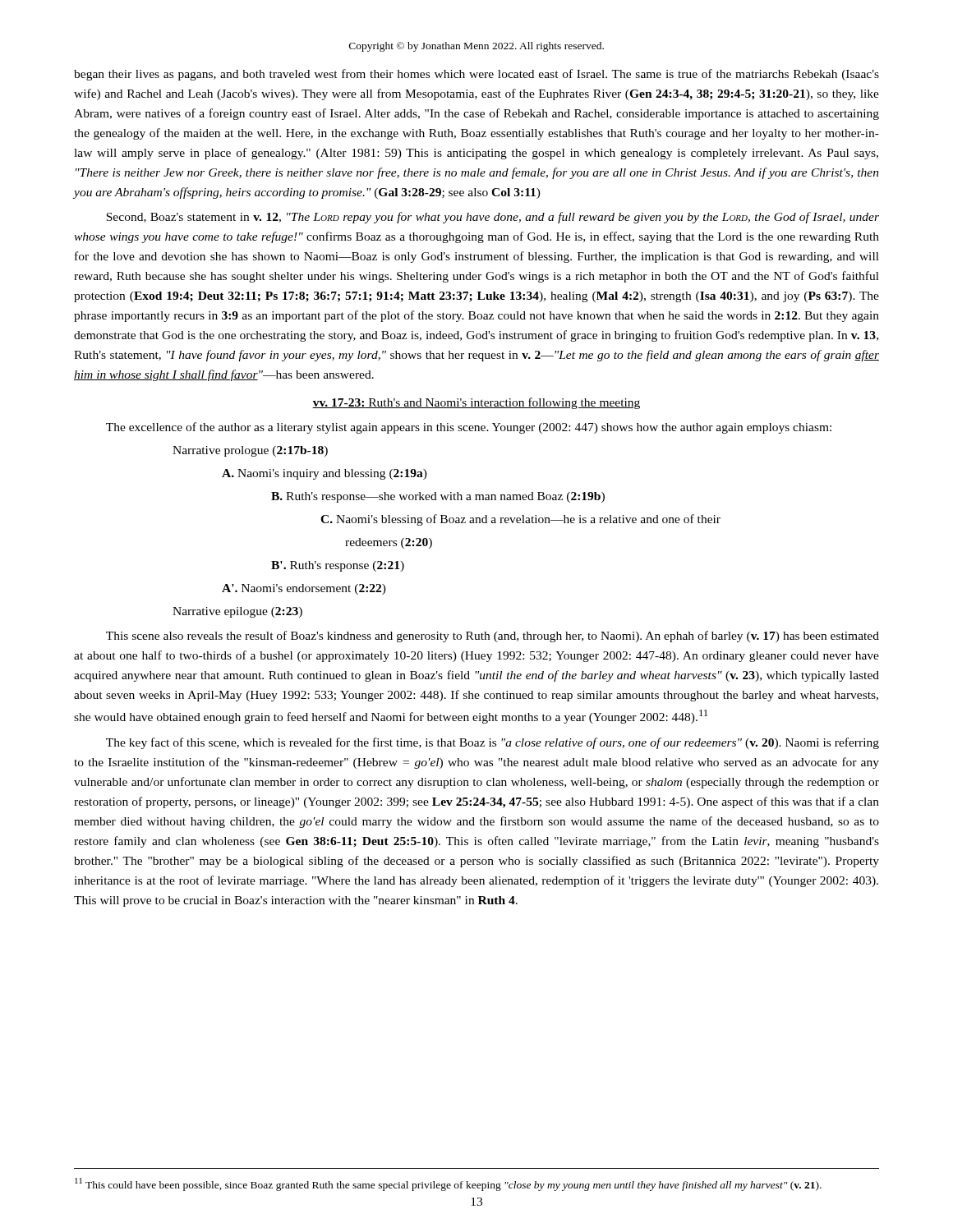The height and width of the screenshot is (1232, 953).
Task: Find the section header with the text "vv. 17-23: Ruth's and Naomi's interaction"
Action: pyautogui.click(x=476, y=402)
